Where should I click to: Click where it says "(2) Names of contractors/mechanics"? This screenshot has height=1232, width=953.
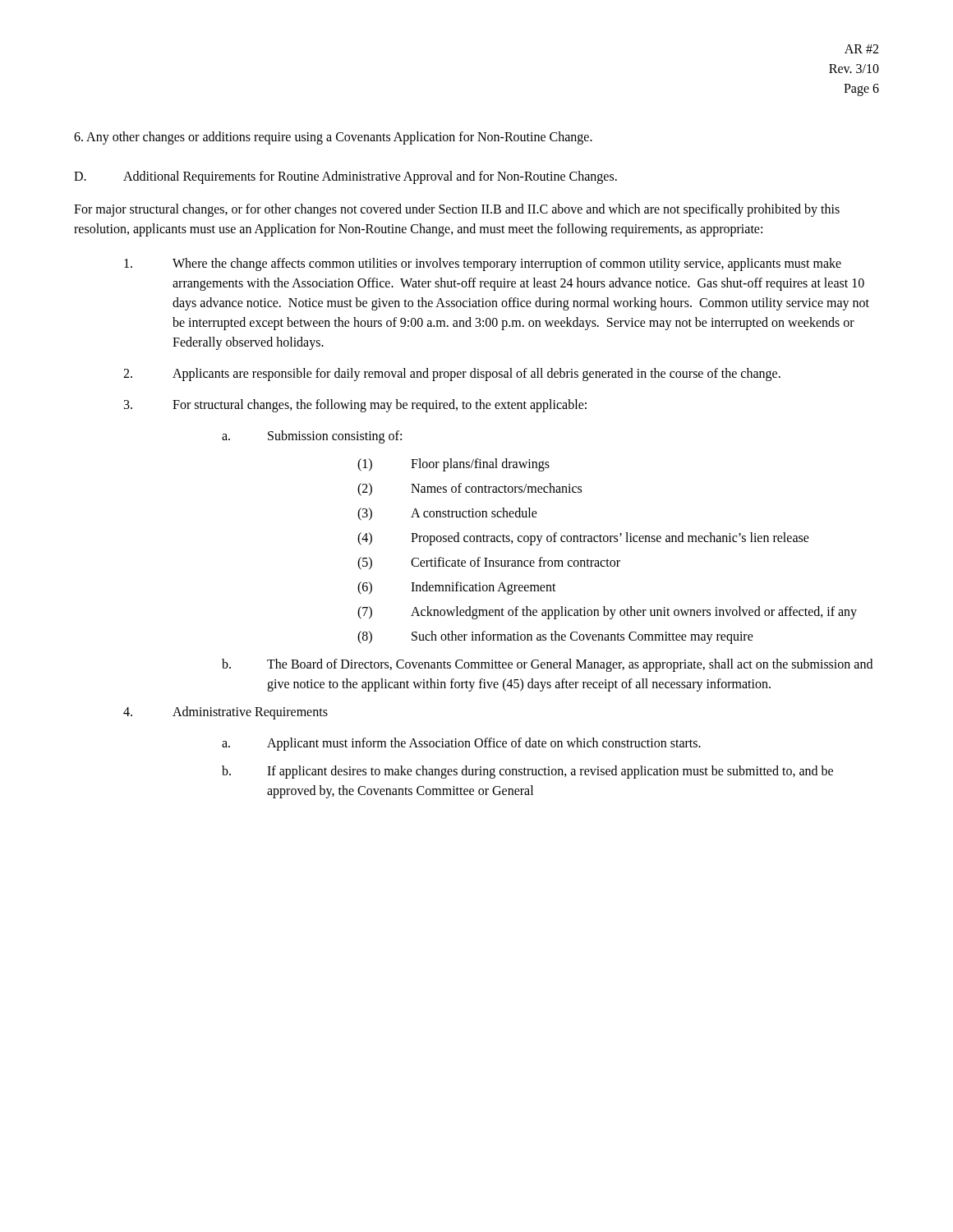click(470, 490)
